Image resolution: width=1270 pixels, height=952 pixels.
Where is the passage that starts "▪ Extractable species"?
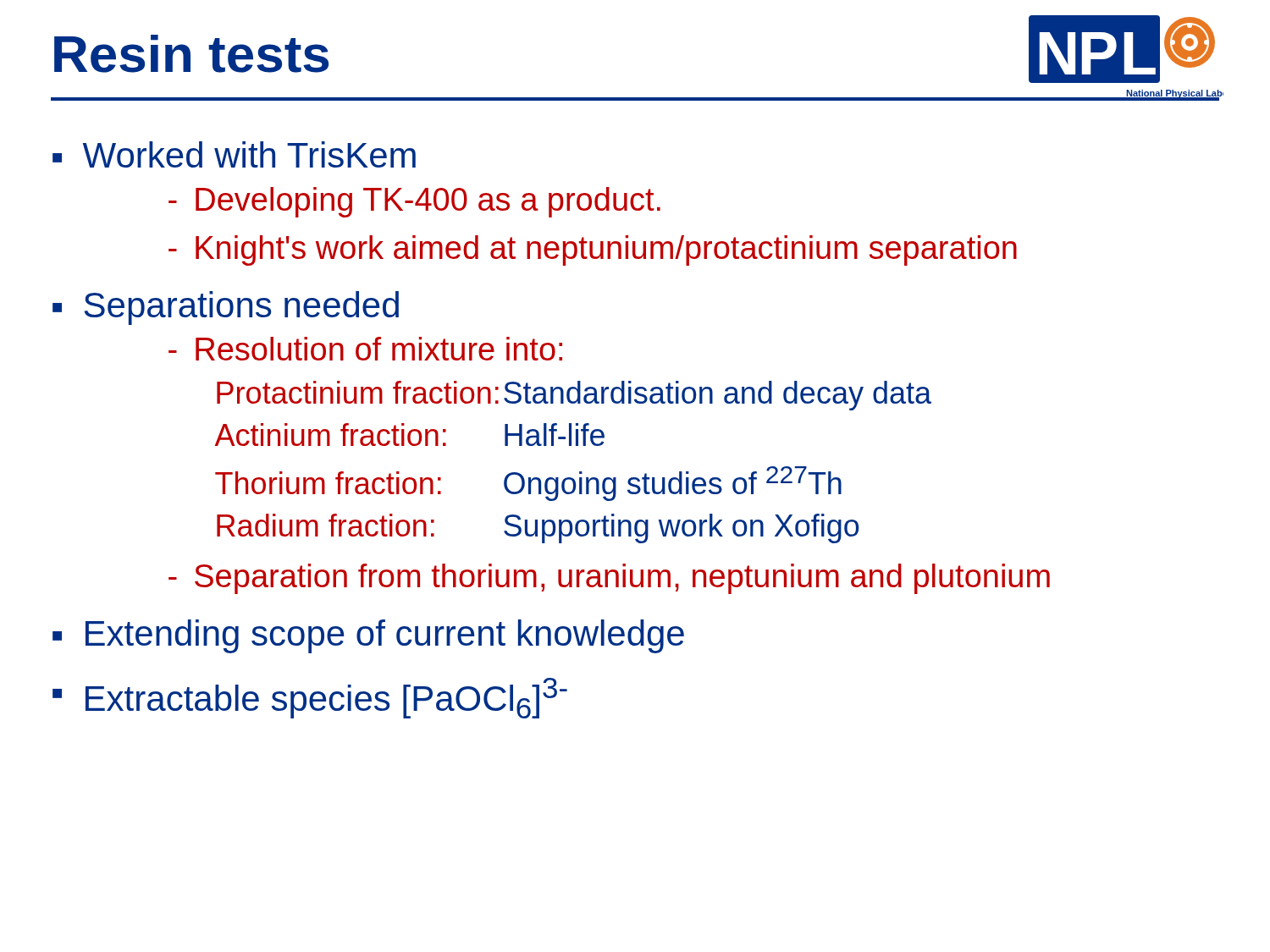[x=309, y=698]
